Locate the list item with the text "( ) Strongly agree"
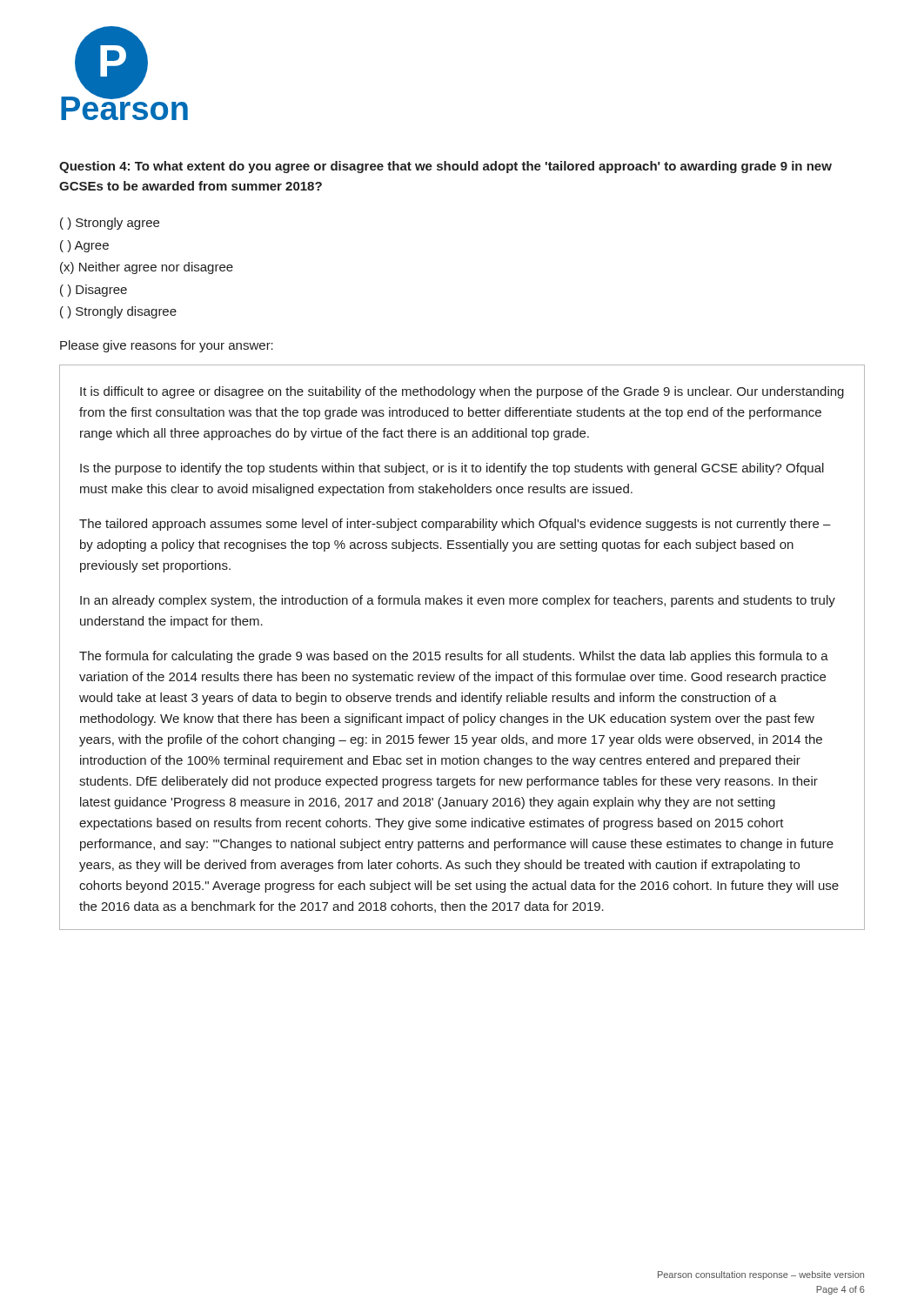 tap(110, 222)
